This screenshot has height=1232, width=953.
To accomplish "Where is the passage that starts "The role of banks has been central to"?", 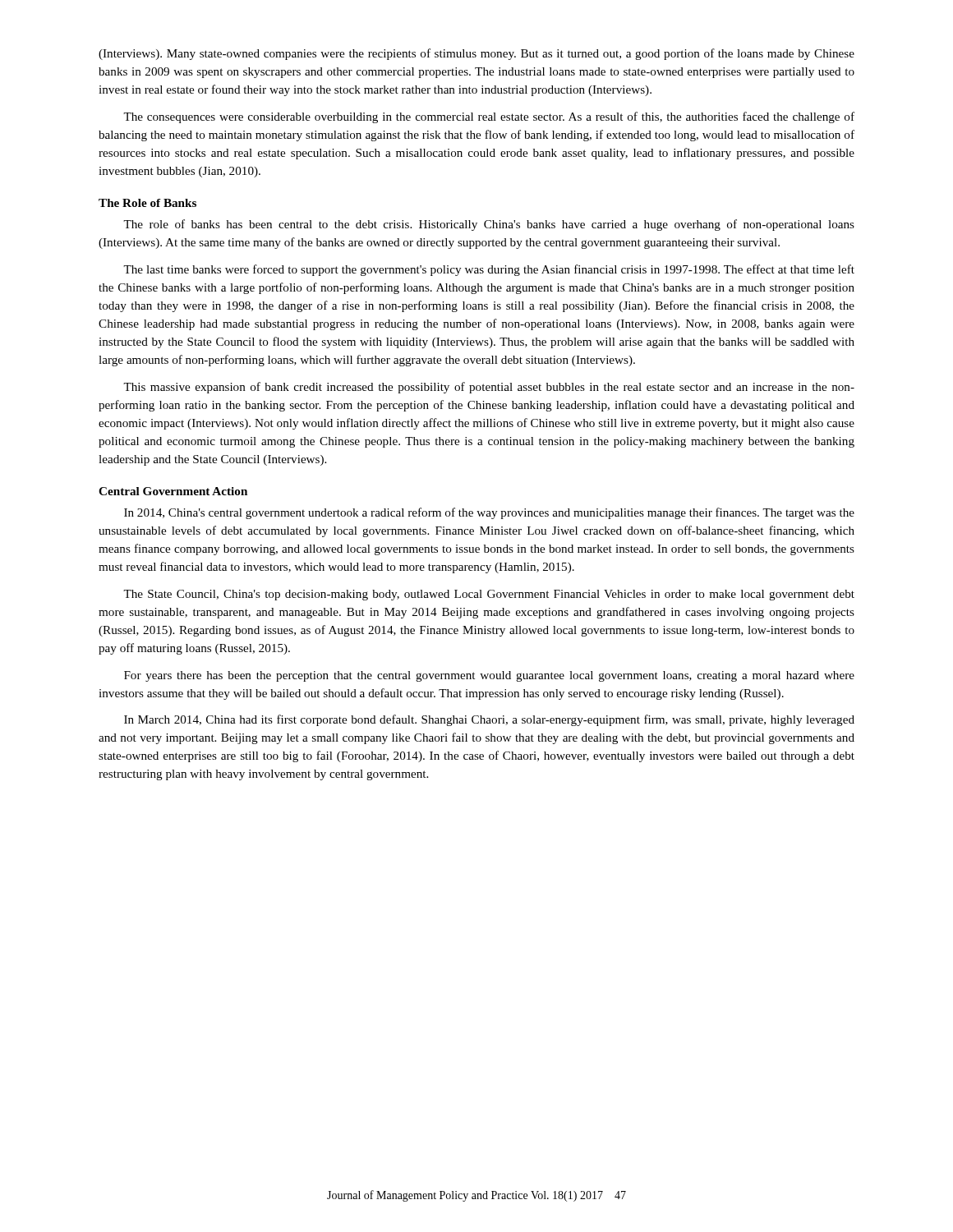I will point(476,233).
